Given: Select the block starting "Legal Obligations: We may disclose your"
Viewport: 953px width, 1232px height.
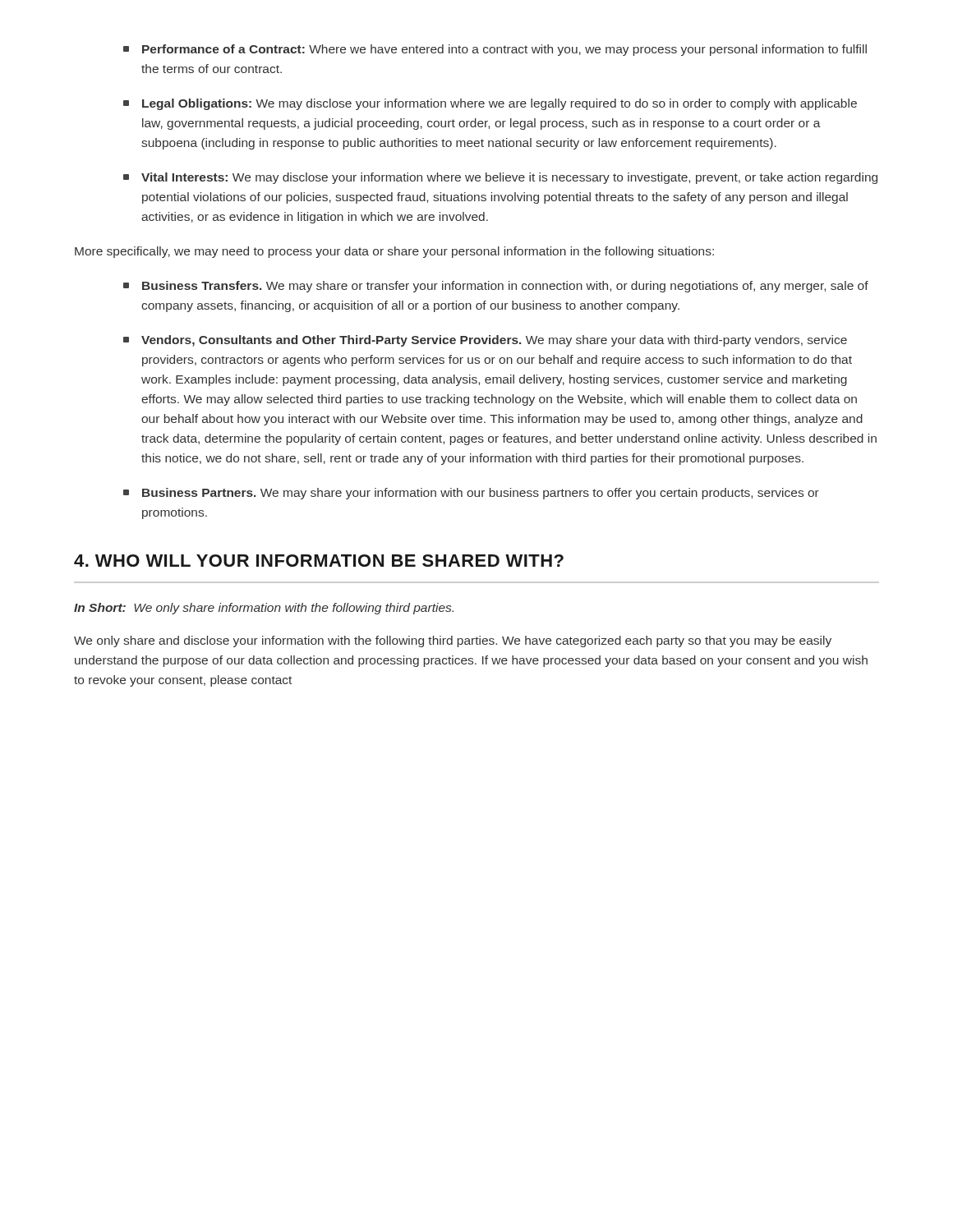Looking at the screenshot, I should [501, 123].
